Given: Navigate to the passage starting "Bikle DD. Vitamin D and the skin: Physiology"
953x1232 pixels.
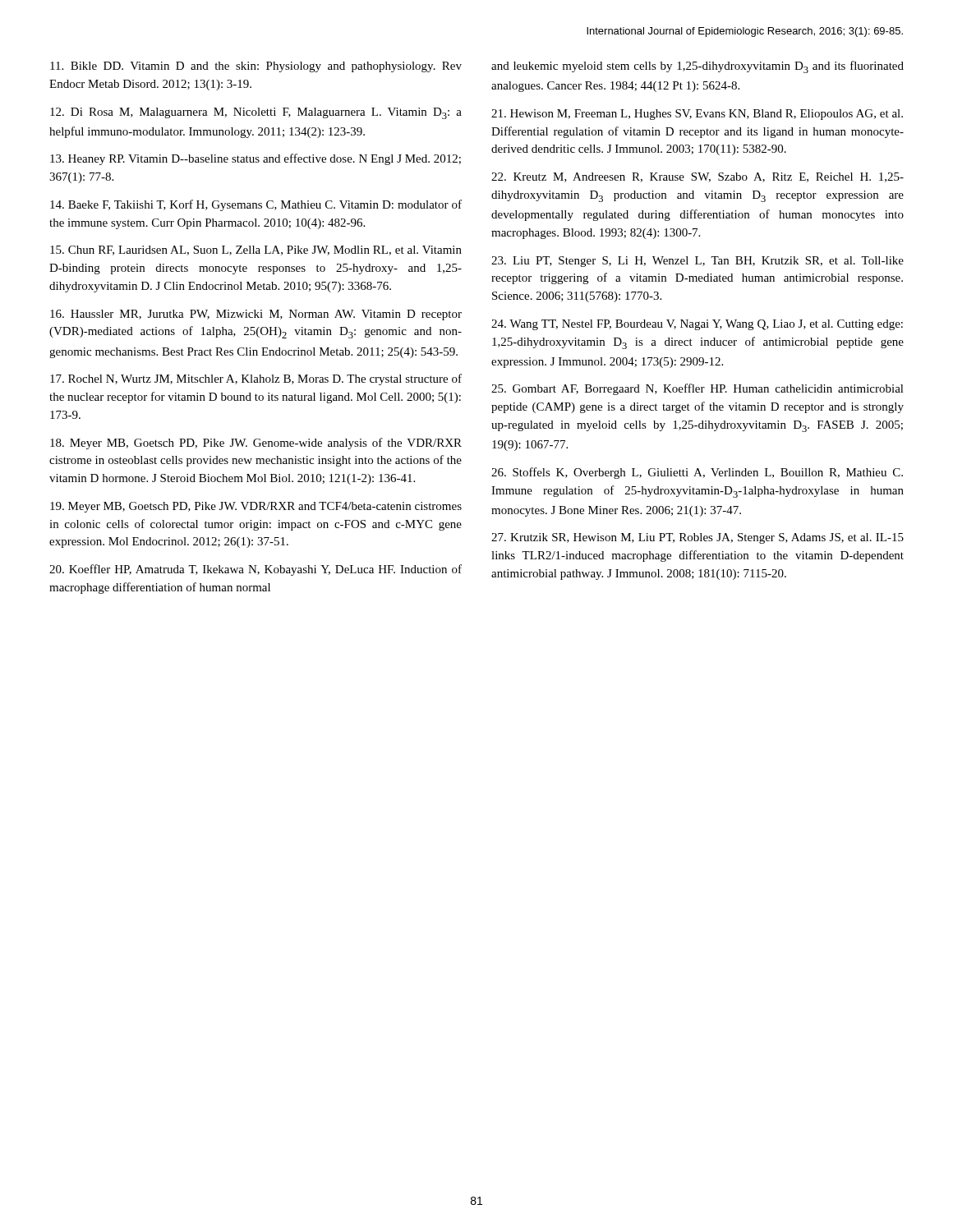Looking at the screenshot, I should click(x=255, y=75).
